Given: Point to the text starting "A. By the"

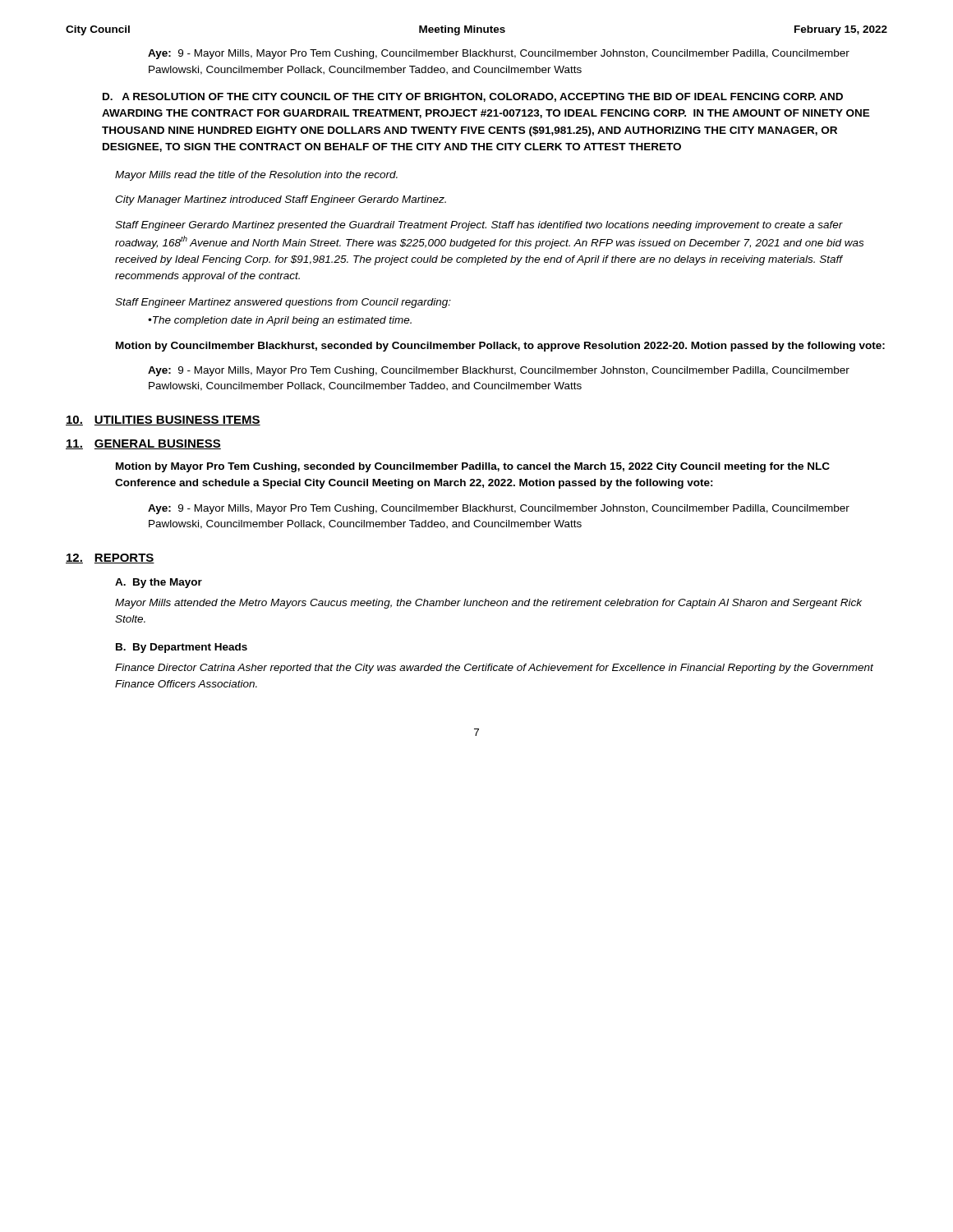Looking at the screenshot, I should click(x=158, y=582).
